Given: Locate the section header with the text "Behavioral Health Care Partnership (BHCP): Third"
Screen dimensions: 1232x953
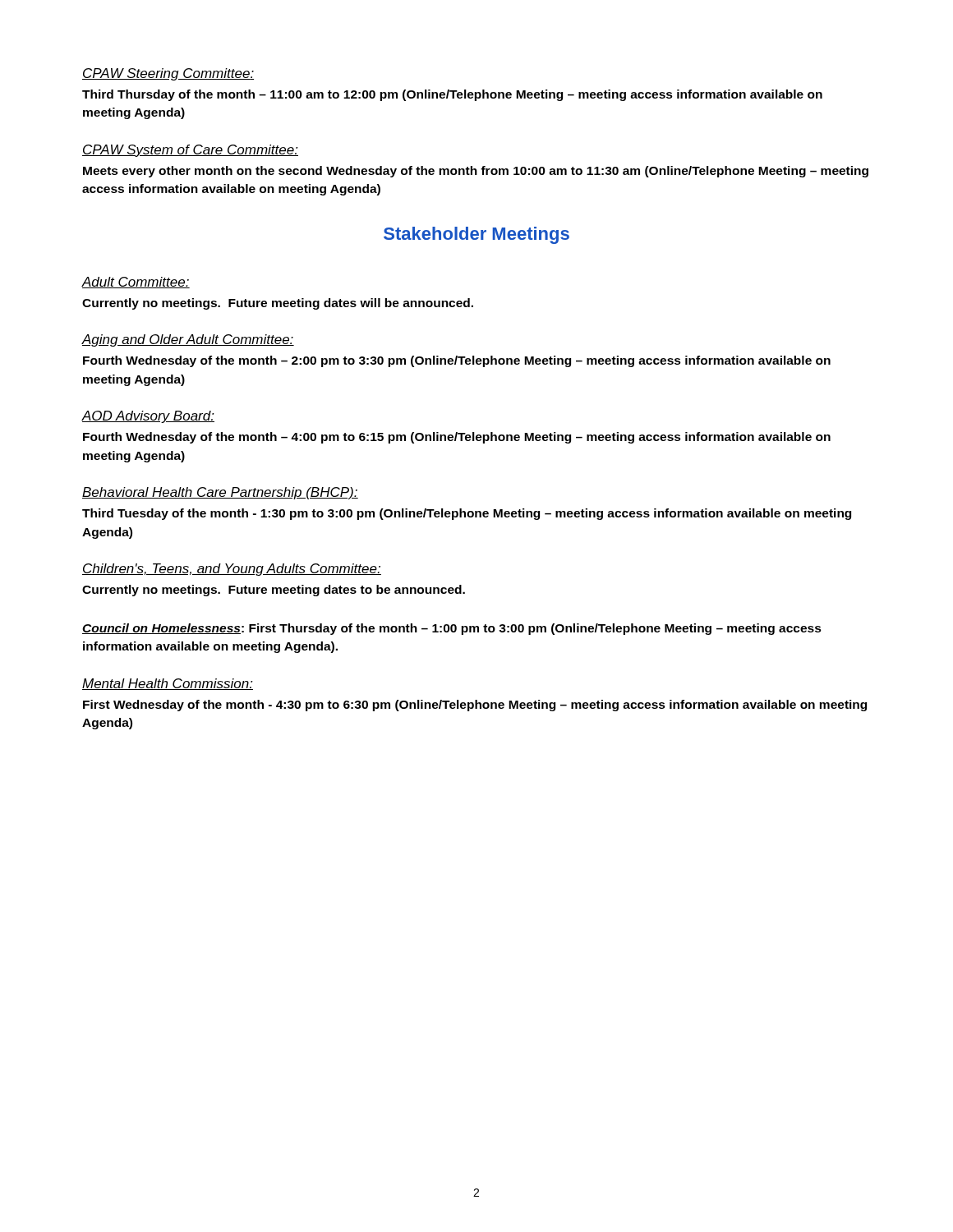Looking at the screenshot, I should click(476, 513).
